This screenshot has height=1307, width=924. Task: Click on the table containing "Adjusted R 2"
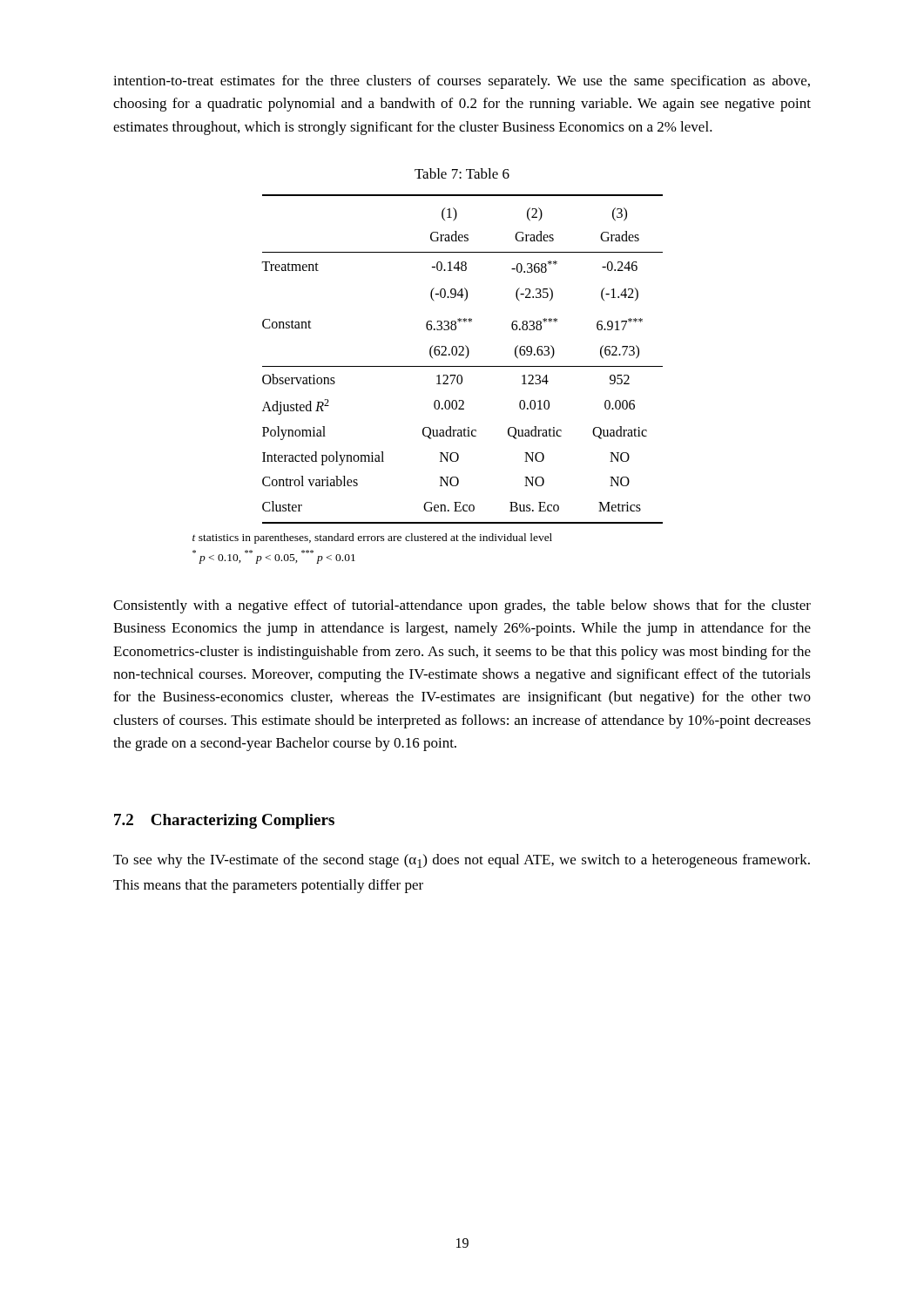click(x=462, y=359)
